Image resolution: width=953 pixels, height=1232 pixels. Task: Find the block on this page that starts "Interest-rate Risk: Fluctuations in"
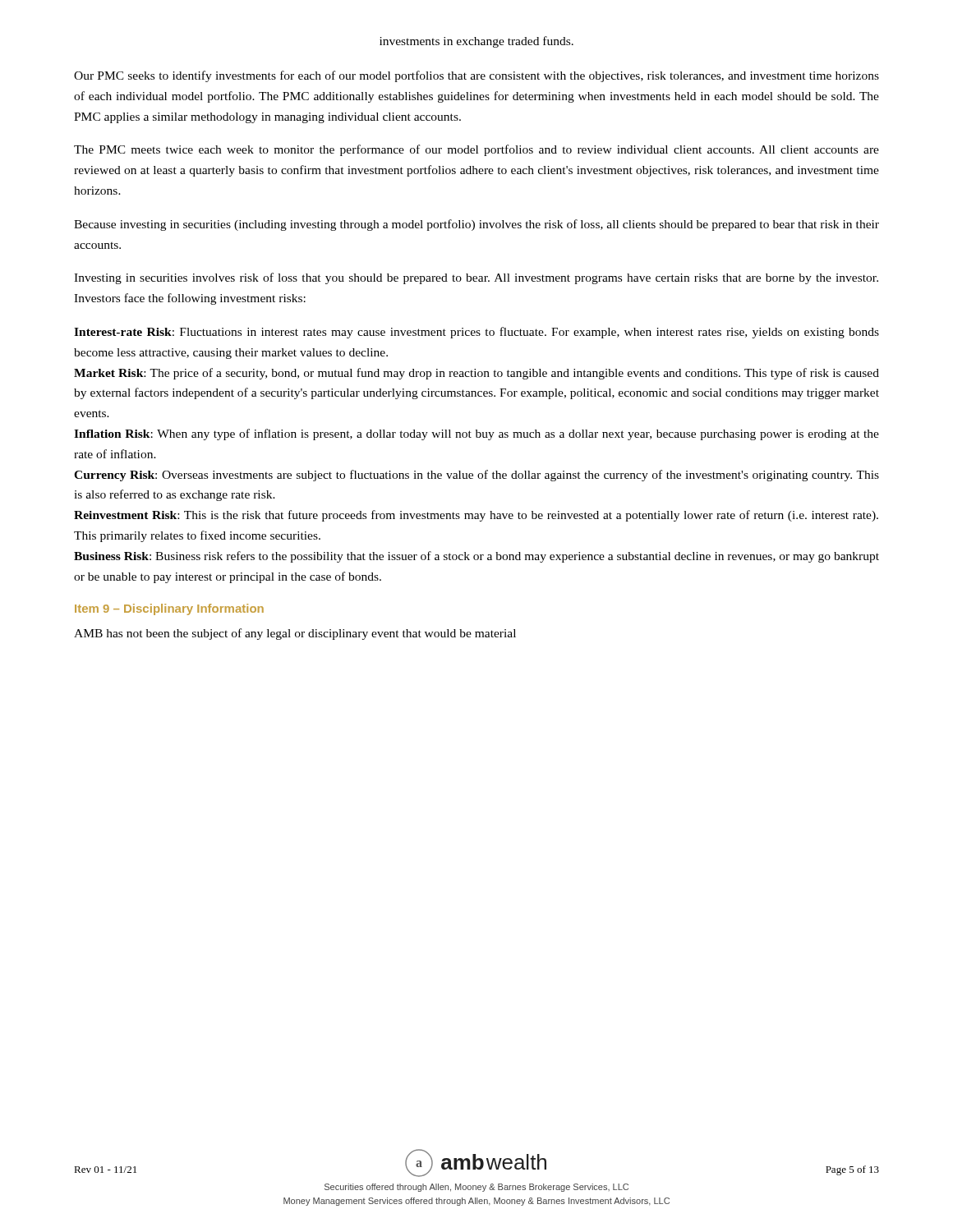coord(476,333)
